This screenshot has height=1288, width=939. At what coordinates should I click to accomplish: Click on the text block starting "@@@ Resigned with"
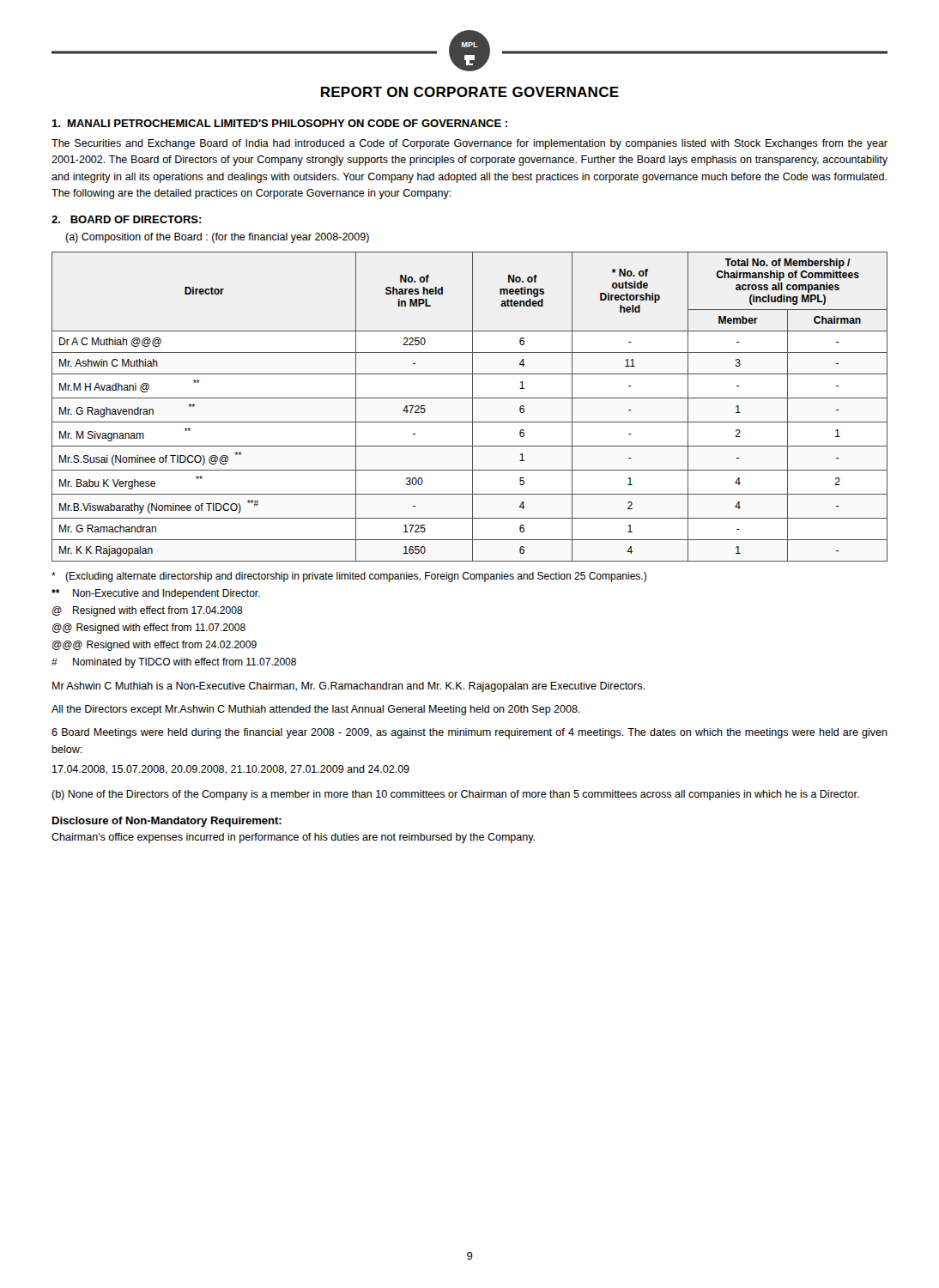coord(154,644)
